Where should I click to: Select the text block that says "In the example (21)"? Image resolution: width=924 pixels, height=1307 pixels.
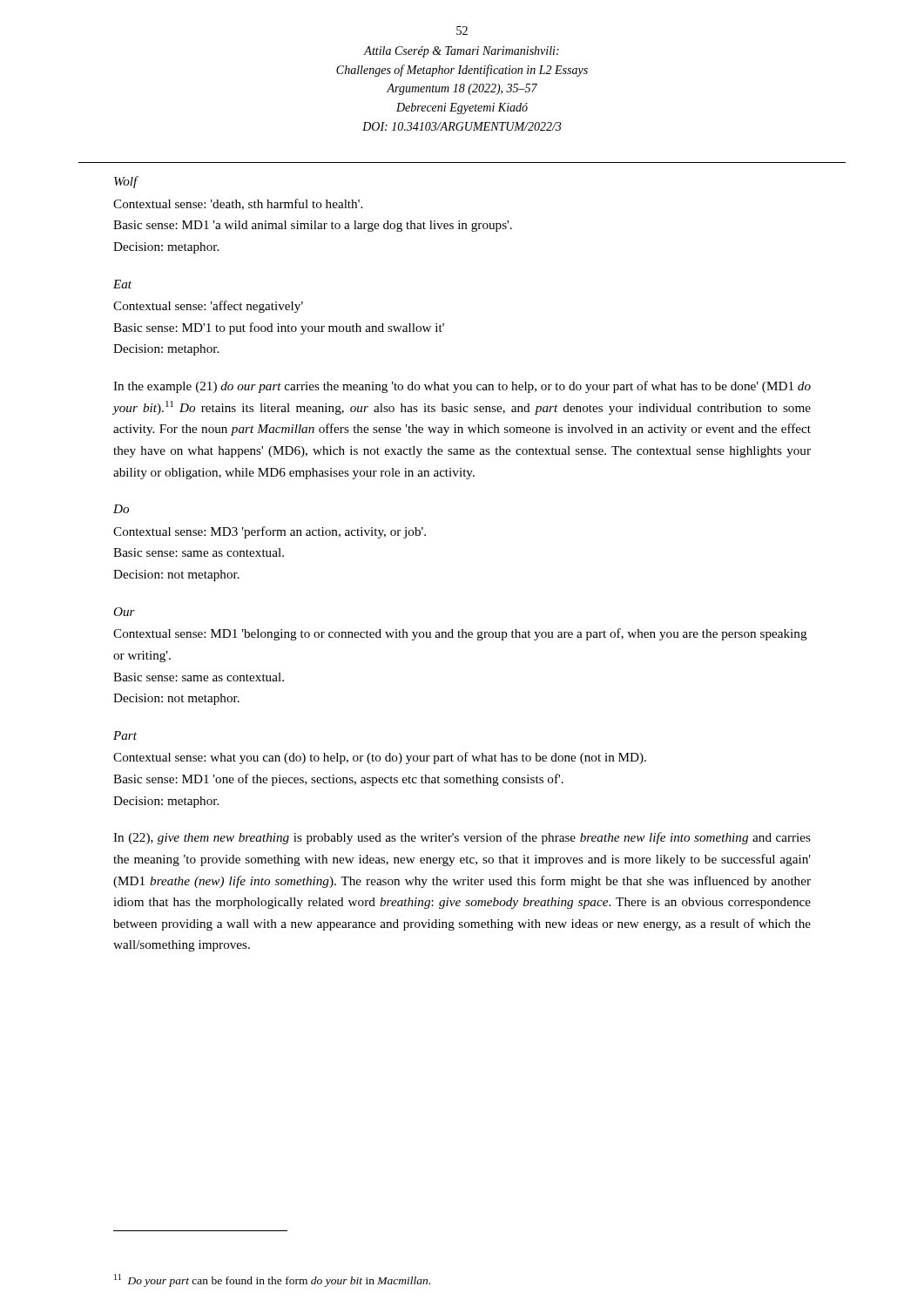[x=462, y=428]
